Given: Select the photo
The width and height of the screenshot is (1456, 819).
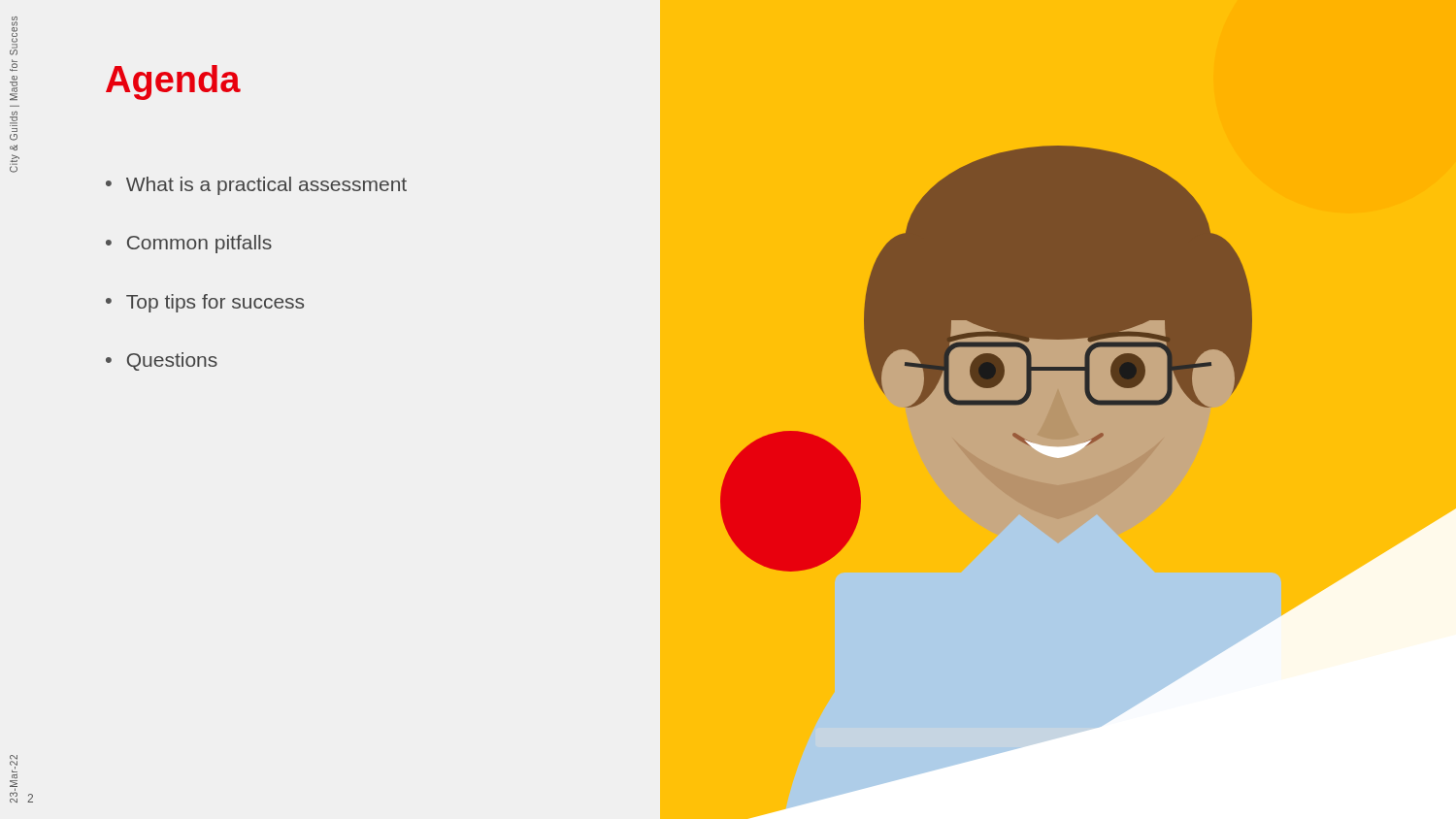Looking at the screenshot, I should [1058, 410].
